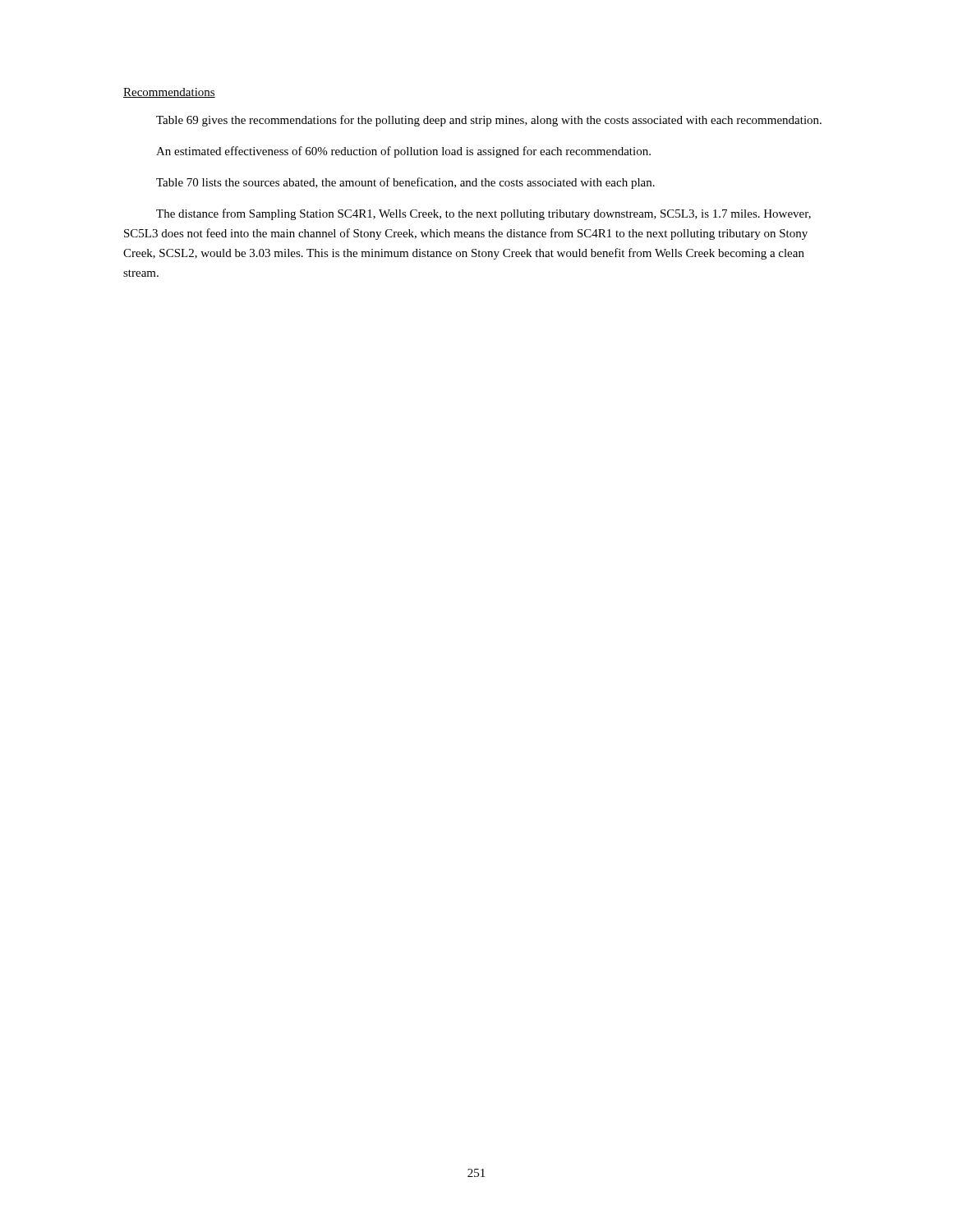
Task: Point to the region starting "The distance from Sampling Station SC4R1, Wells"
Action: pyautogui.click(x=467, y=243)
